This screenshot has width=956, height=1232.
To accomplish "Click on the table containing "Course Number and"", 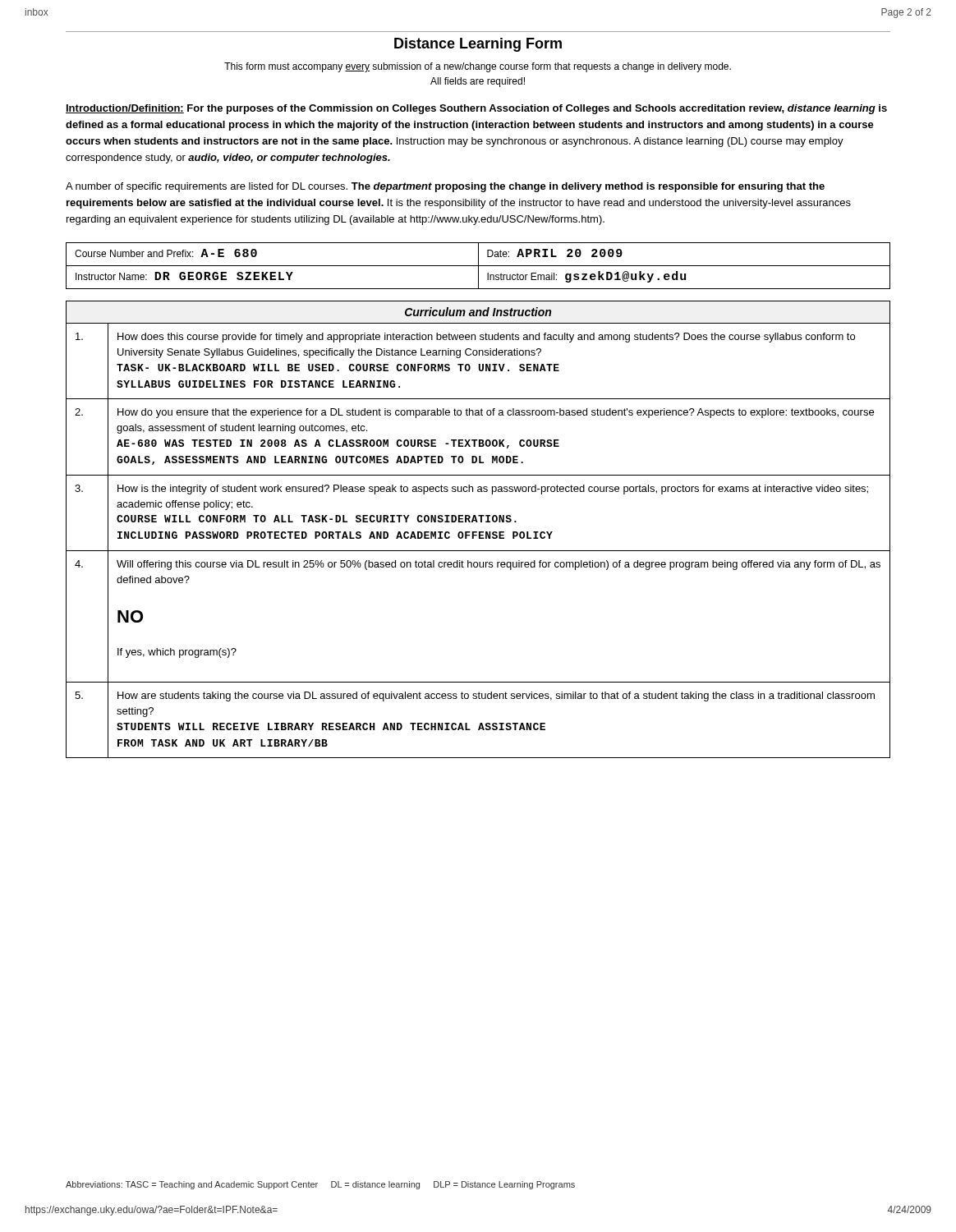I will (x=478, y=266).
